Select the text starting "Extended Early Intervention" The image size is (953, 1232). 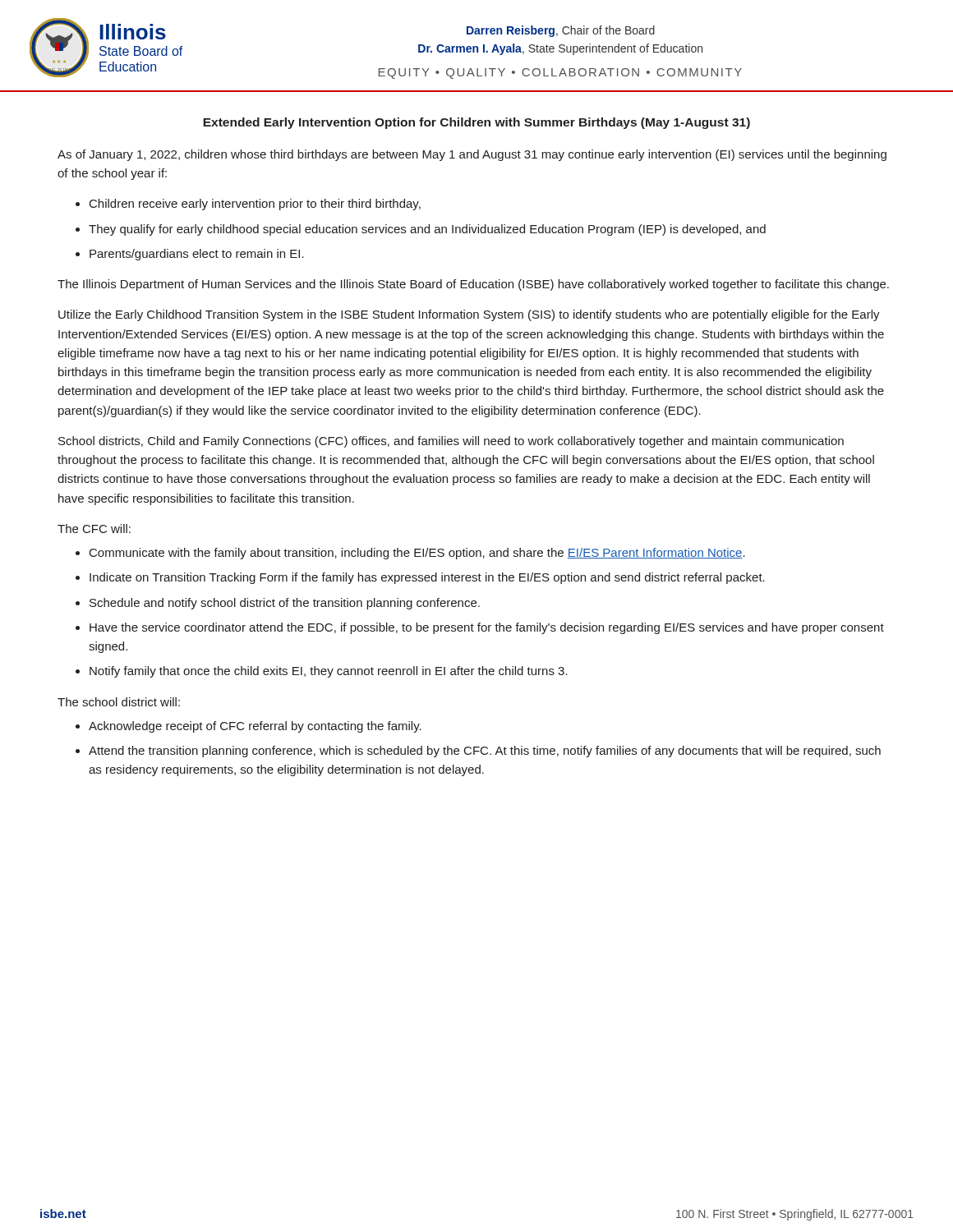point(476,122)
